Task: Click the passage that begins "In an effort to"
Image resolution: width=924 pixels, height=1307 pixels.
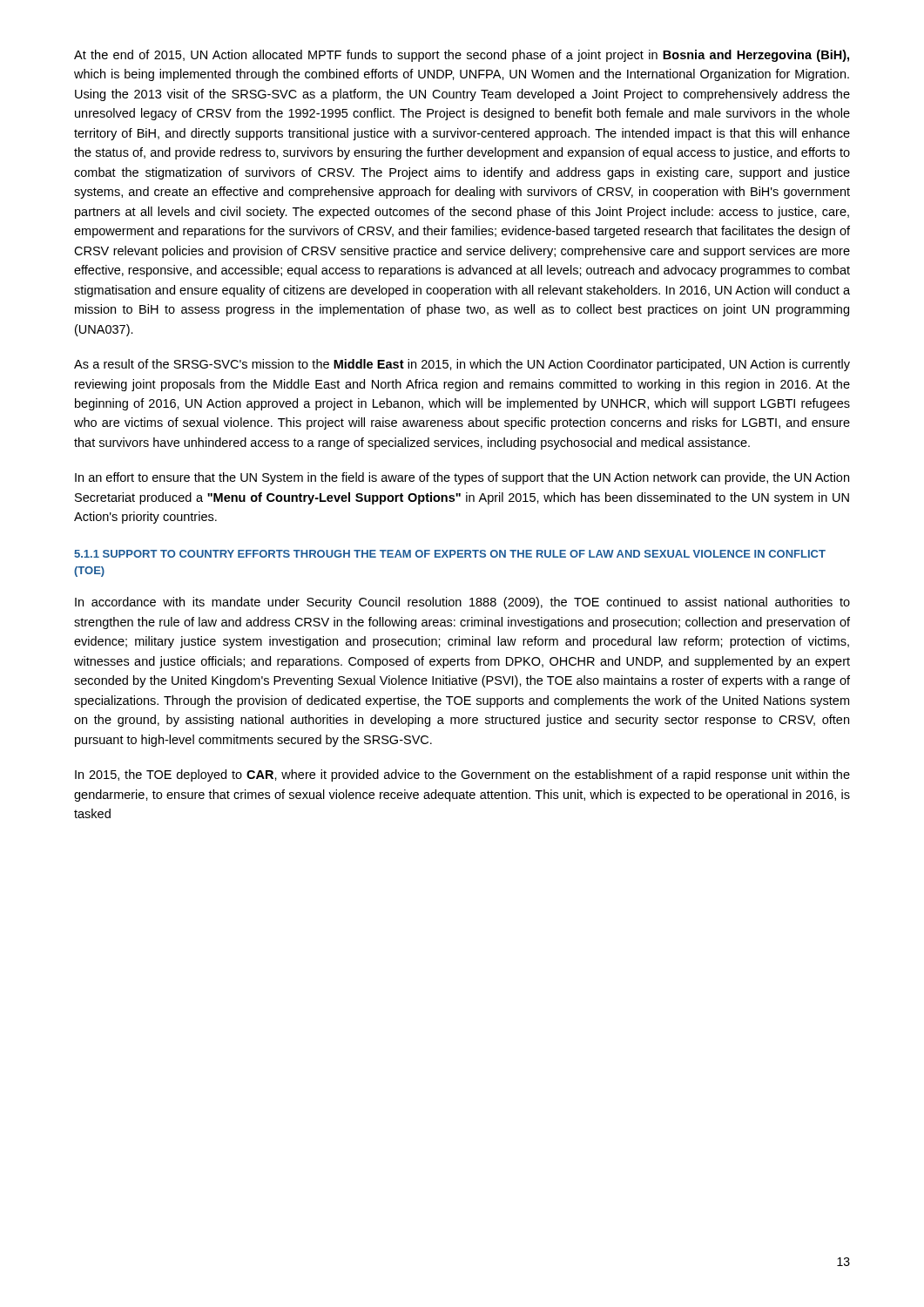Action: (x=462, y=497)
